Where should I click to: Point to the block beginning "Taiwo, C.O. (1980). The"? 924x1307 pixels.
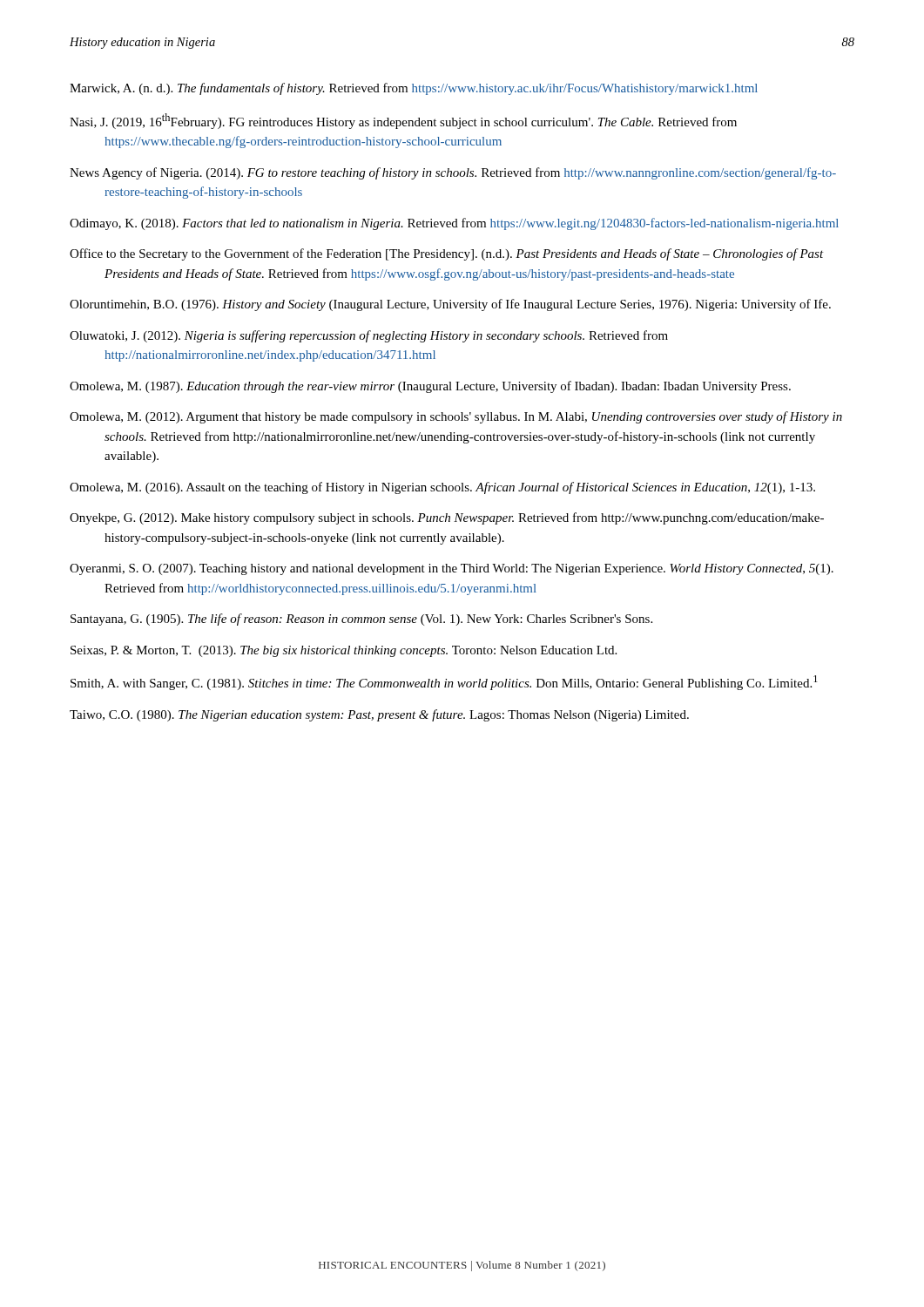pyautogui.click(x=380, y=714)
